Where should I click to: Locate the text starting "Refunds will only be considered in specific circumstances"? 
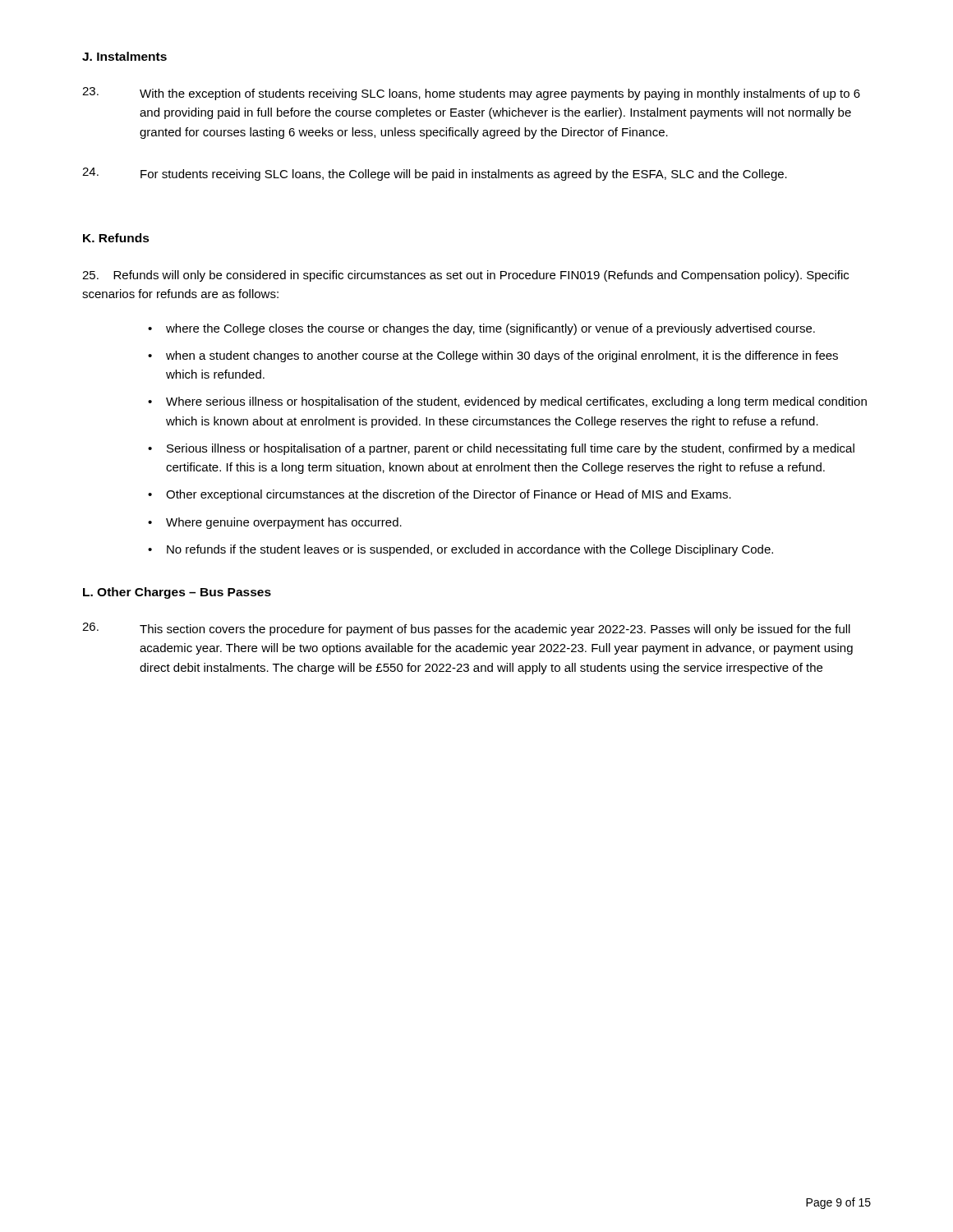pyautogui.click(x=466, y=284)
